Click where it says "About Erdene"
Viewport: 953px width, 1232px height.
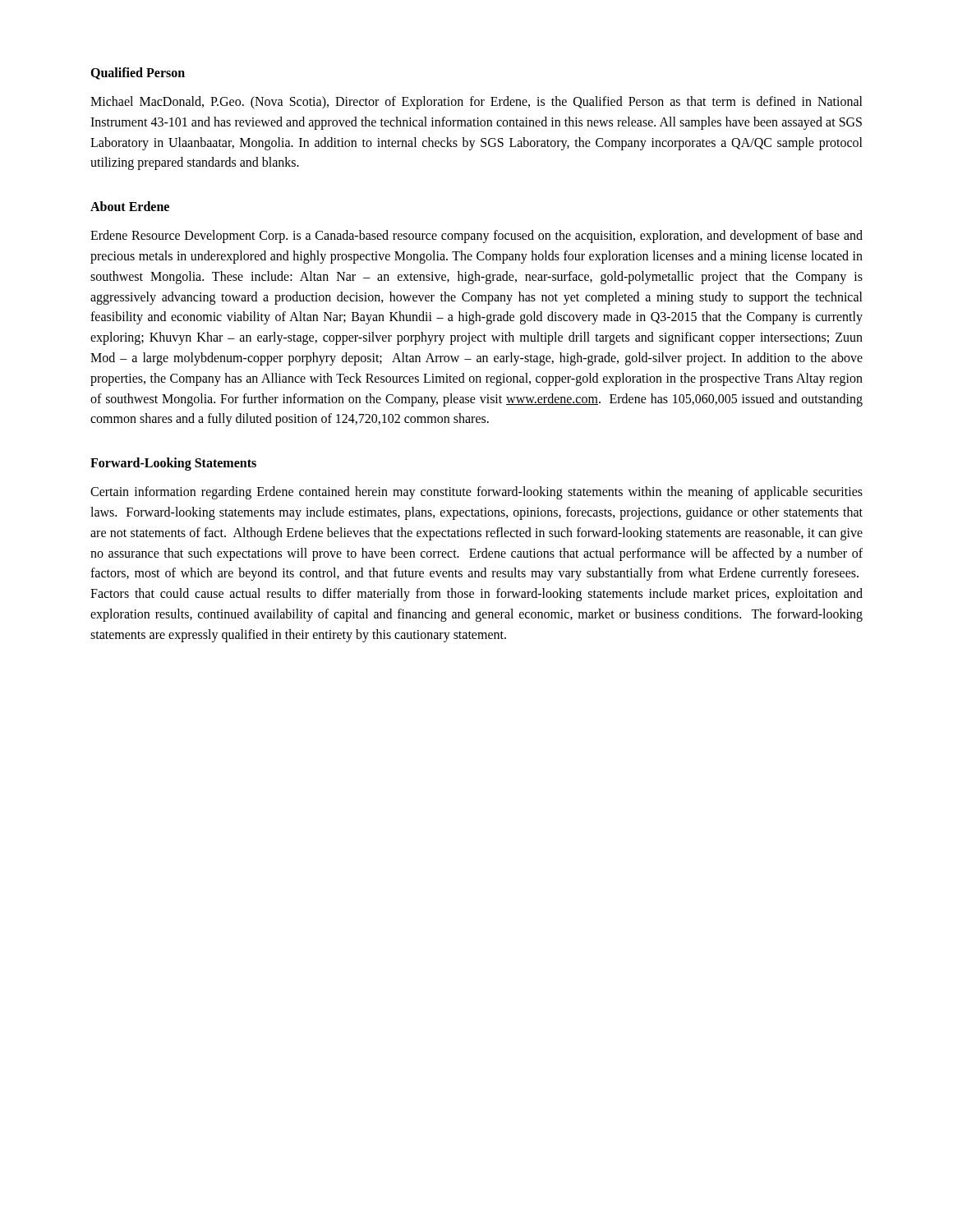click(130, 207)
